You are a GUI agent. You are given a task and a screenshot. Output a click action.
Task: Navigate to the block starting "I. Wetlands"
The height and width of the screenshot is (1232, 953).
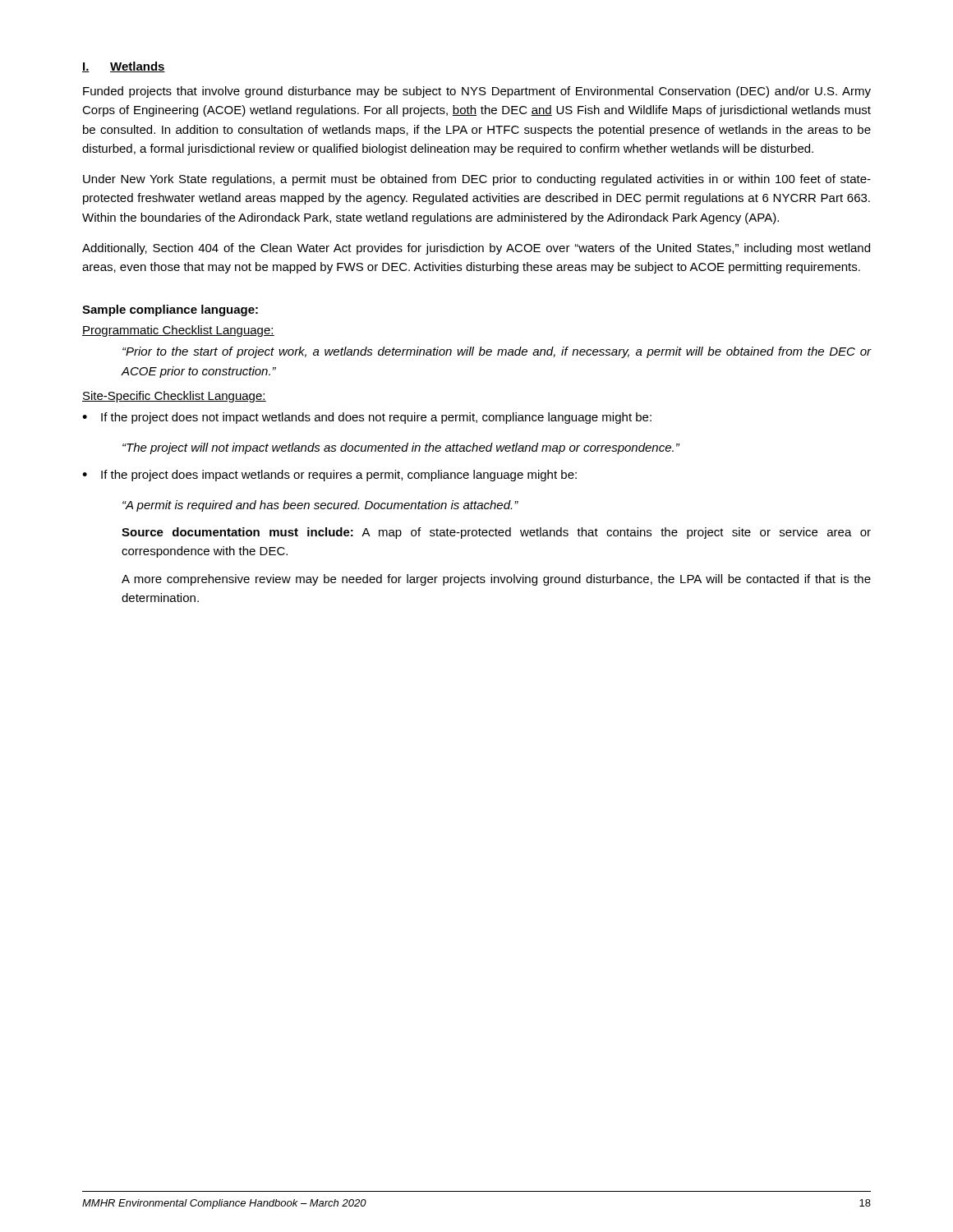coord(123,66)
